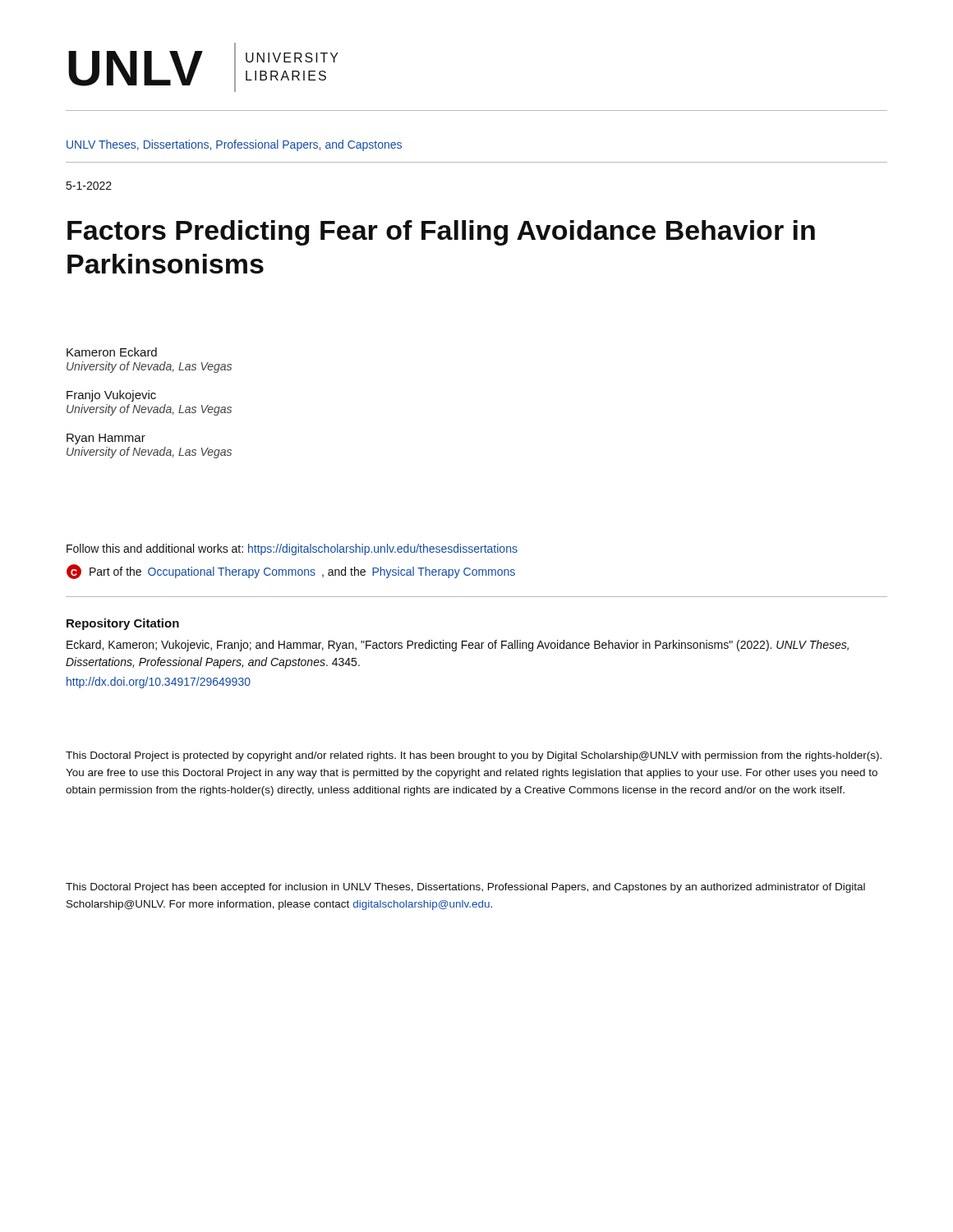Viewport: 953px width, 1232px height.
Task: Find the text block starting "Franjo Vukojevic University of Nevada, Las Vegas"
Action: click(149, 402)
